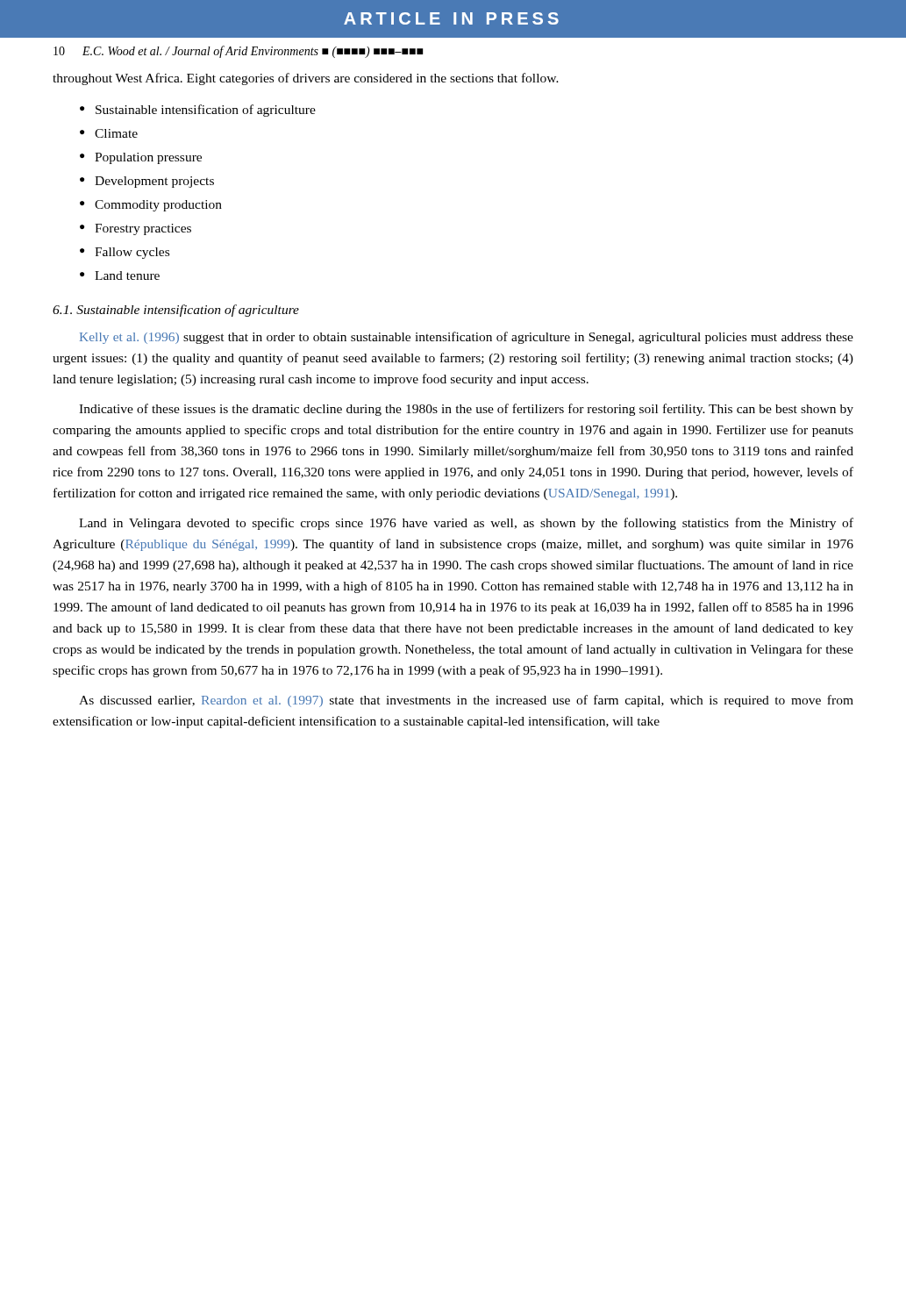Locate the text starting "Forestry practices"
The image size is (906, 1316).
tap(143, 228)
